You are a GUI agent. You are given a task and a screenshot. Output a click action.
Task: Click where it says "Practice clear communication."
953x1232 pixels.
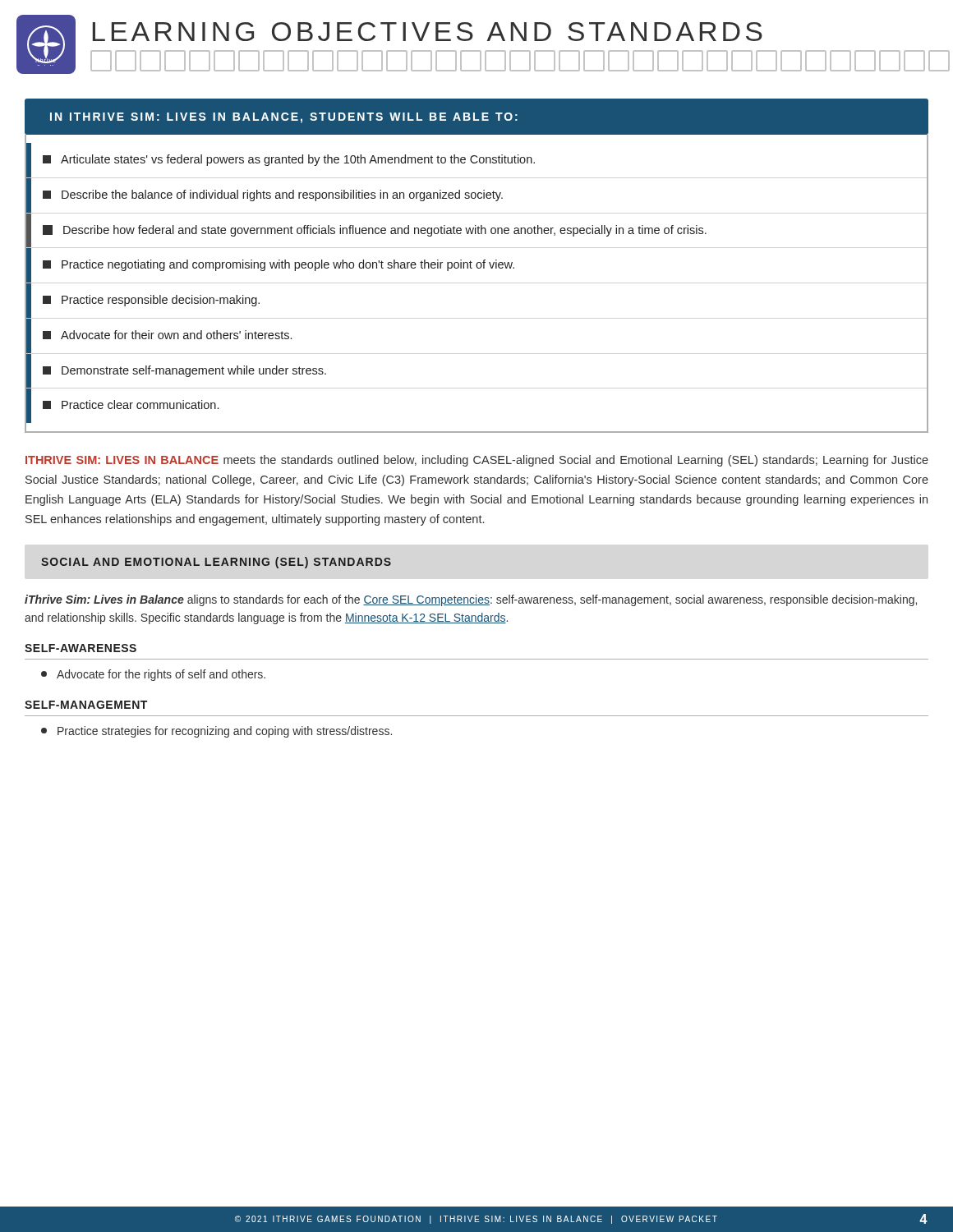(x=122, y=406)
